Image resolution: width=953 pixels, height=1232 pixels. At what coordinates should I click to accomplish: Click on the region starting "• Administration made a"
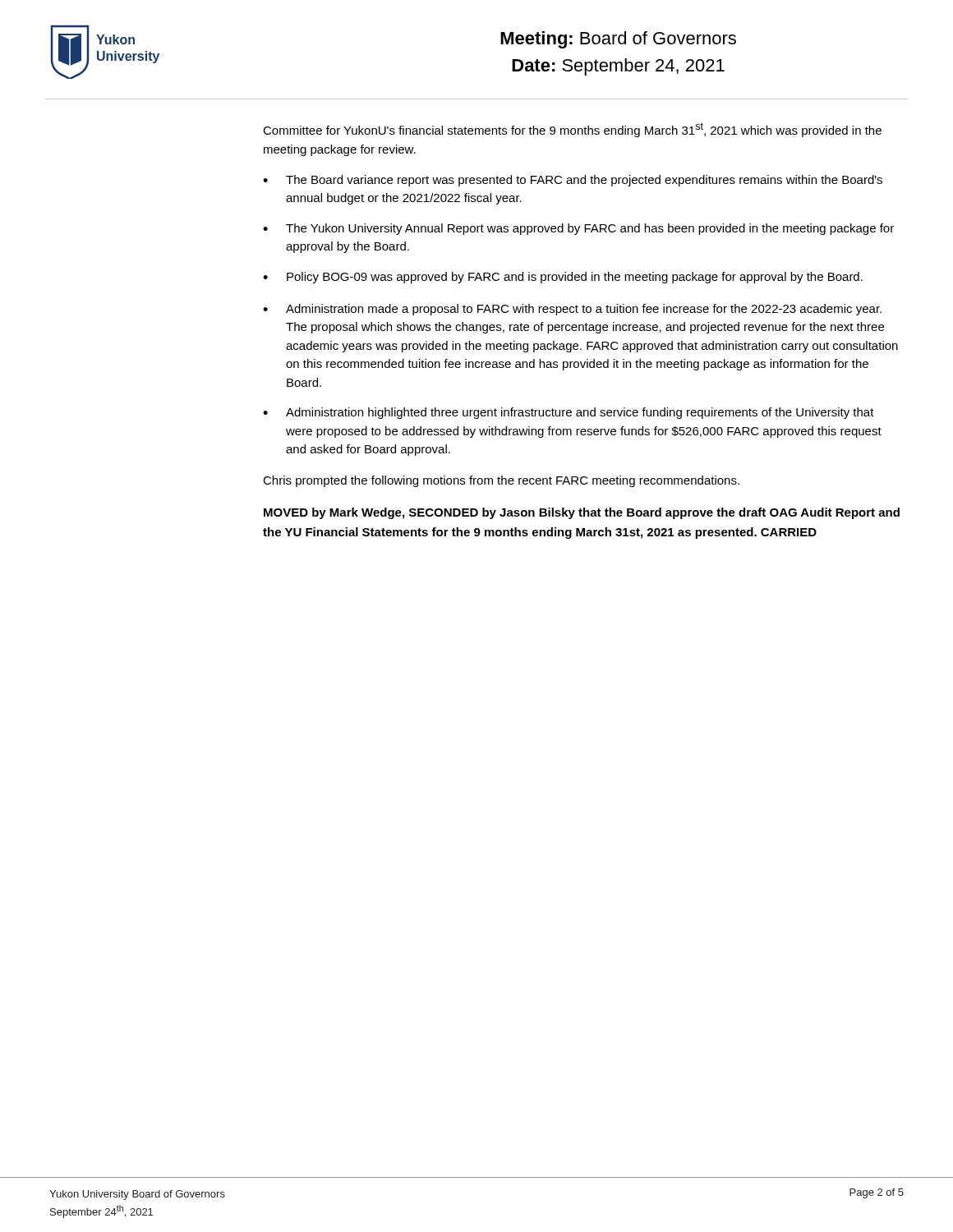point(583,346)
